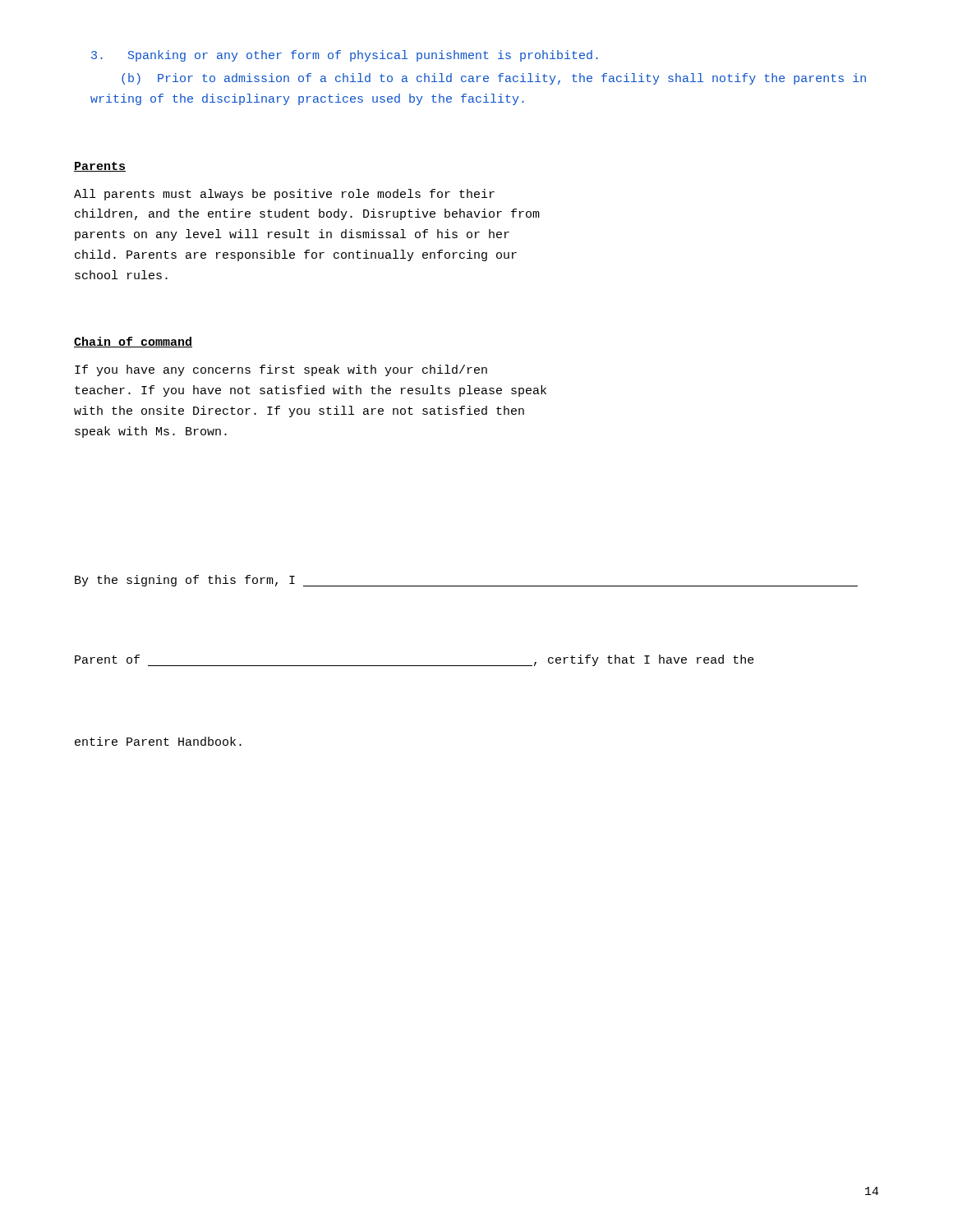This screenshot has height=1232, width=953.
Task: Find the text containing "entire Parent Handbook."
Action: pyautogui.click(x=159, y=743)
